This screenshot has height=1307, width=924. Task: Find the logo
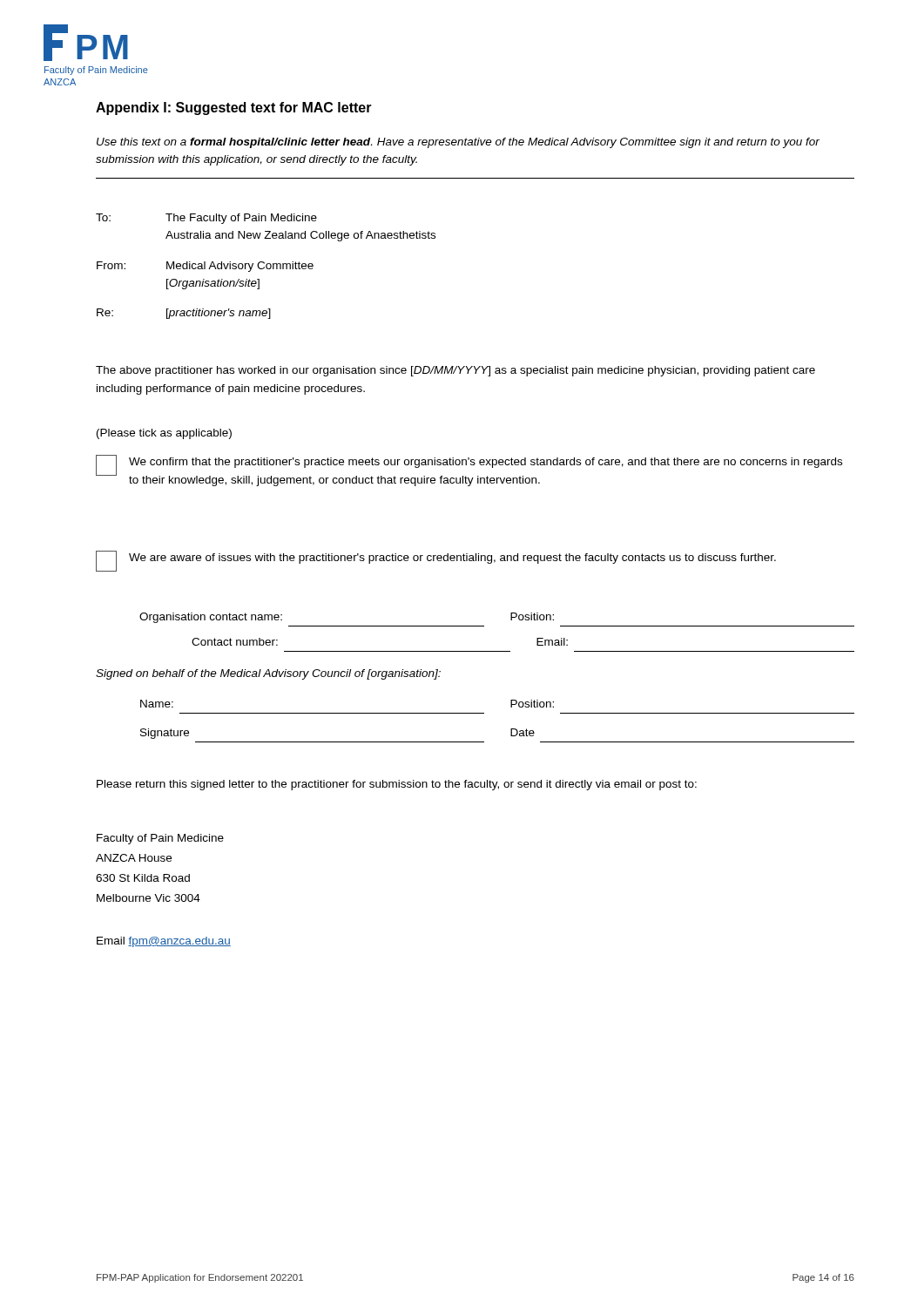tap(96, 58)
